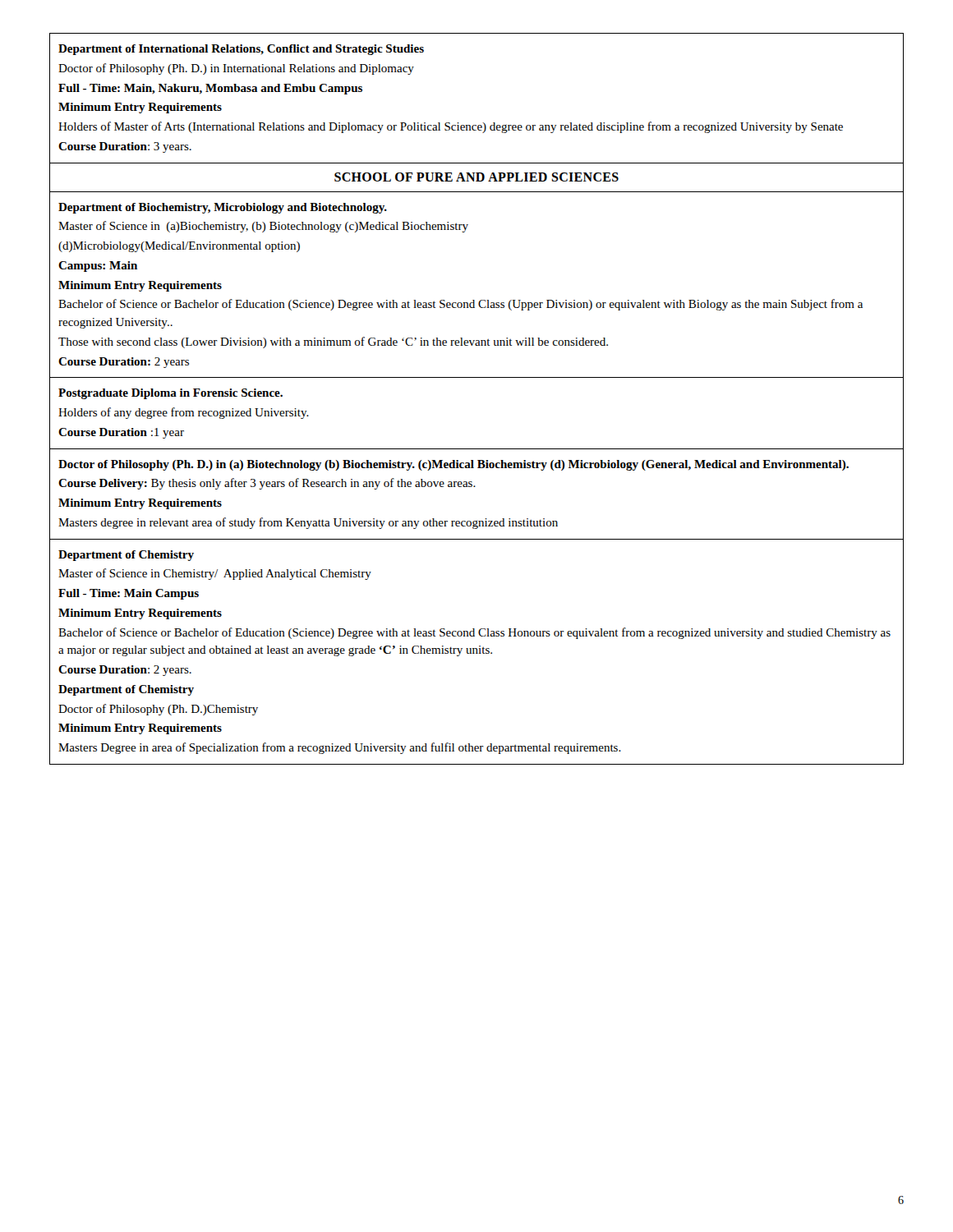
Task: Locate the text block starting "Department of Biochemistry, Microbiology"
Action: [x=223, y=208]
